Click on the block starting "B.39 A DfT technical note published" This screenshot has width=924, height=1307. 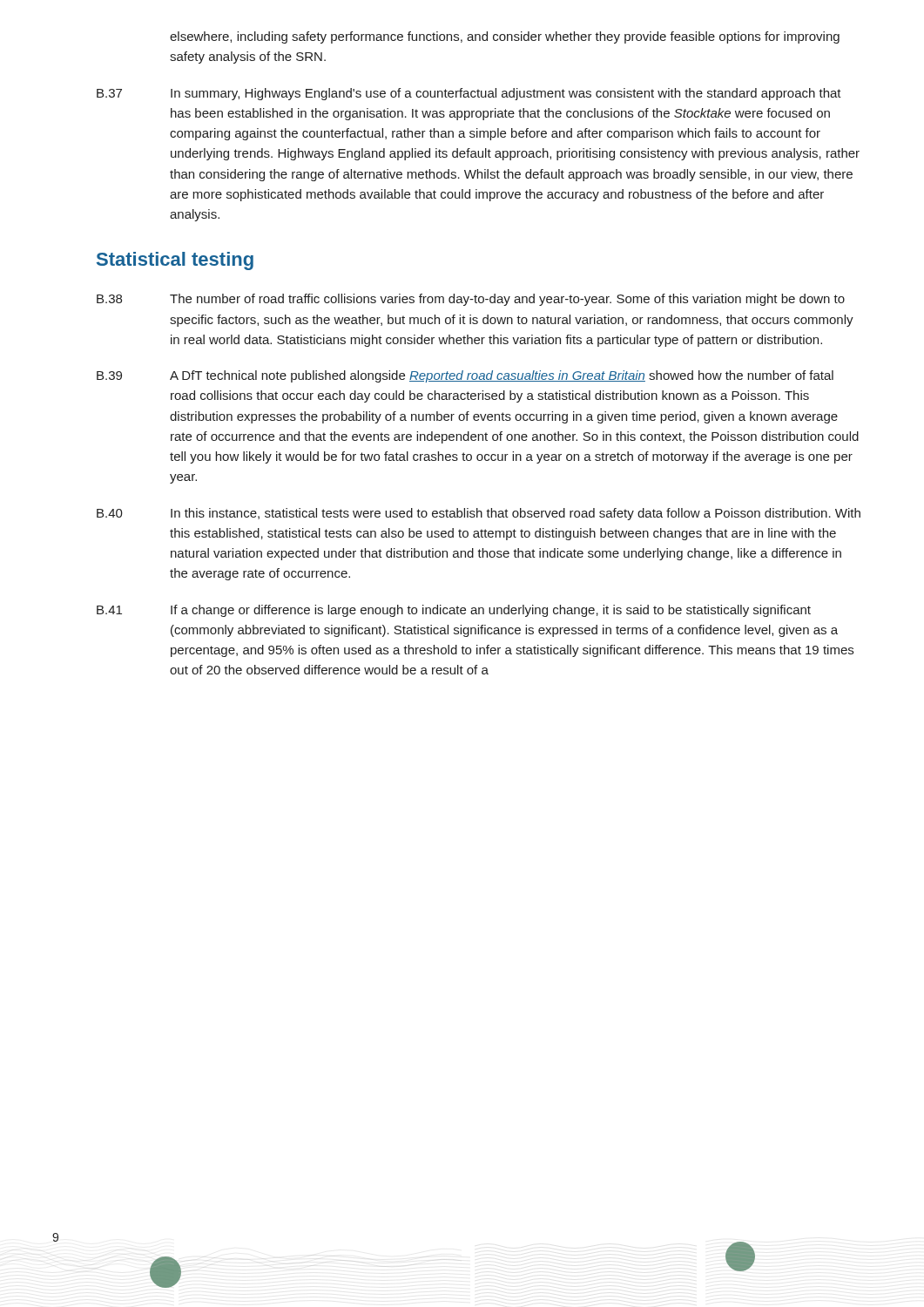479,426
